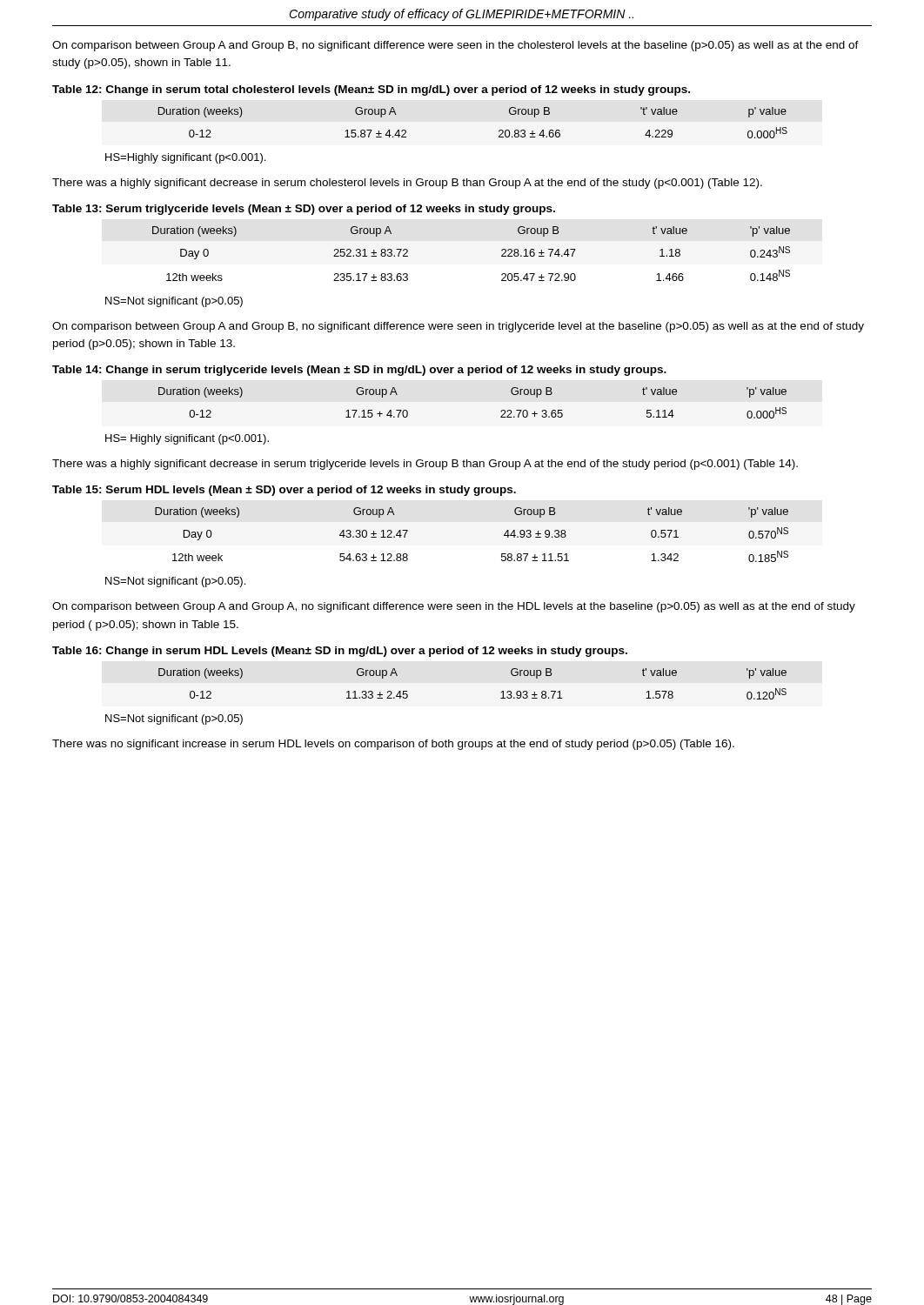Viewport: 924px width, 1305px height.
Task: Point to the passage starting "NS=Not significant (p>0.05)."
Action: [x=175, y=581]
